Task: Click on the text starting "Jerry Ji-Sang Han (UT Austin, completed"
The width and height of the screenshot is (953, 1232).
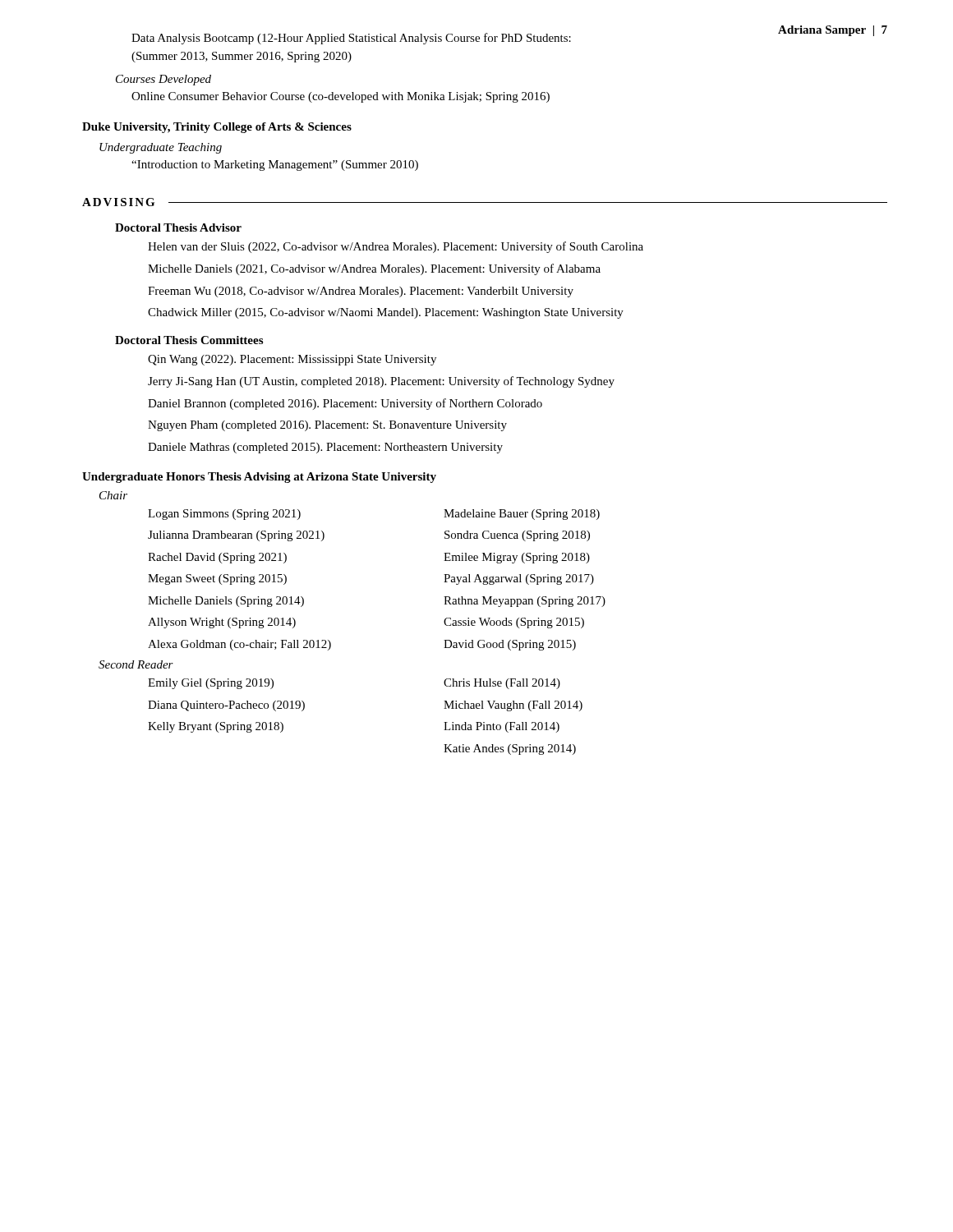Action: click(x=381, y=381)
